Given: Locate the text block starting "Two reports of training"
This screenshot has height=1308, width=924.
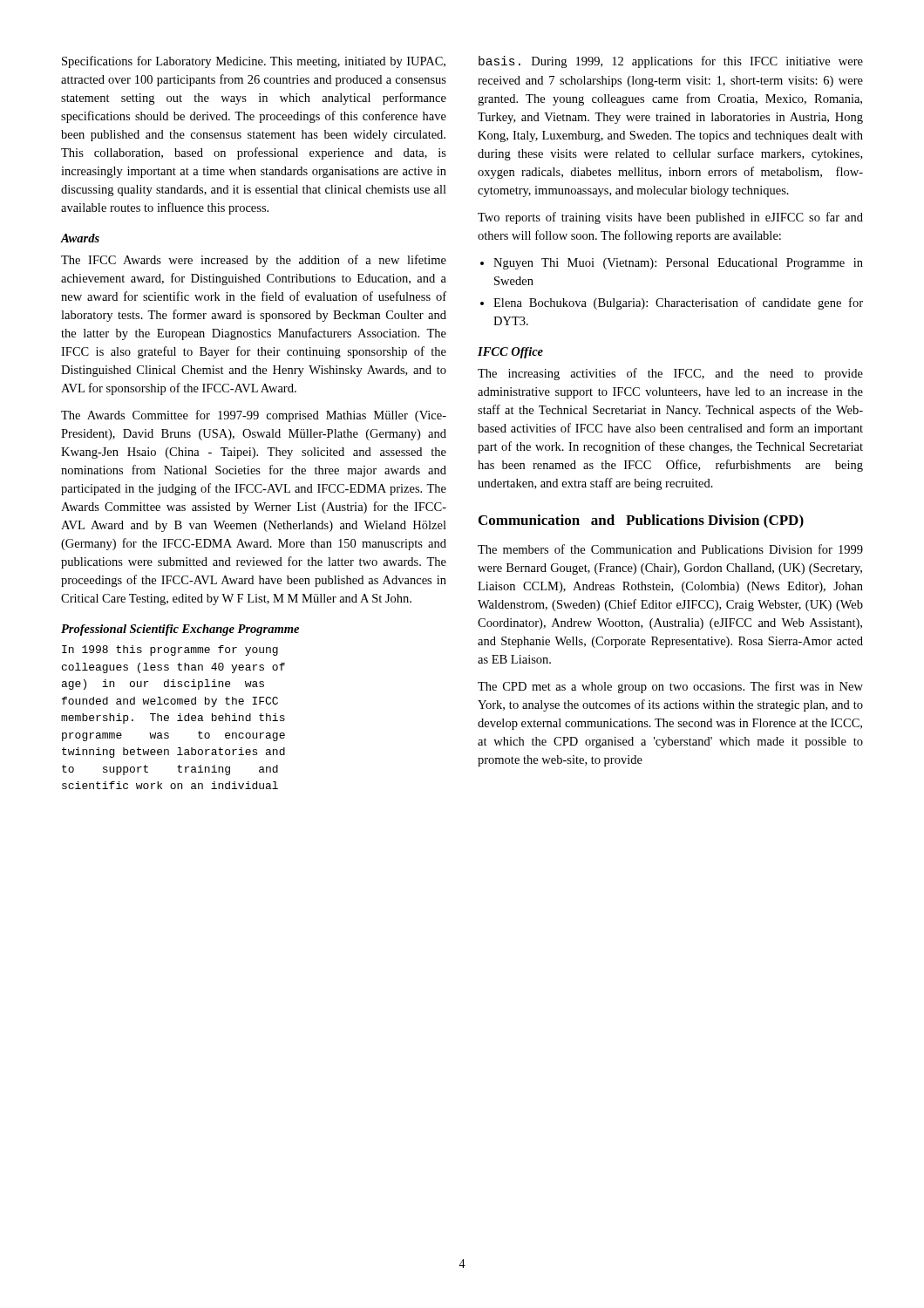Looking at the screenshot, I should pos(670,227).
